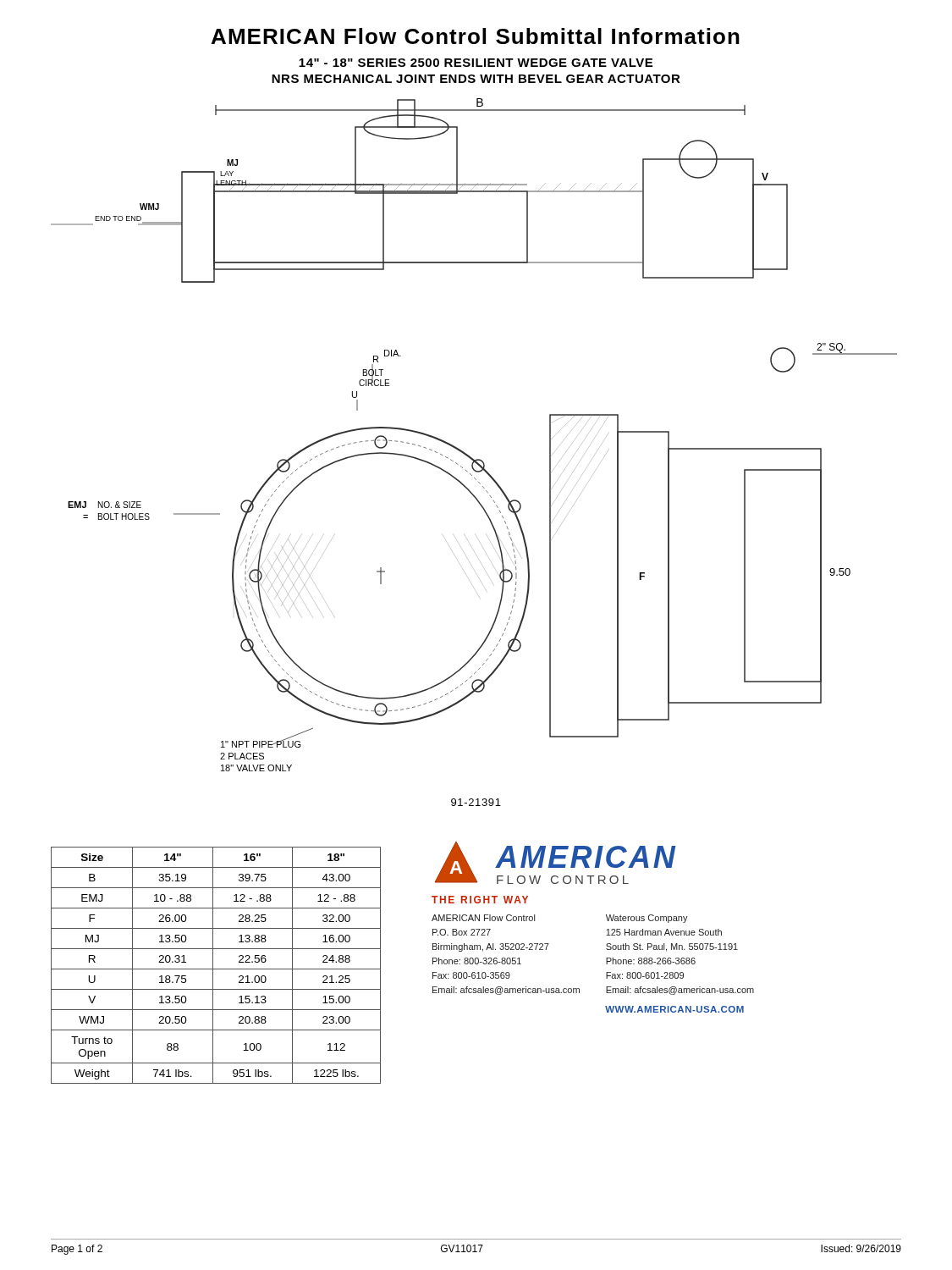Locate the logo
This screenshot has width=952, height=1270.
point(675,926)
